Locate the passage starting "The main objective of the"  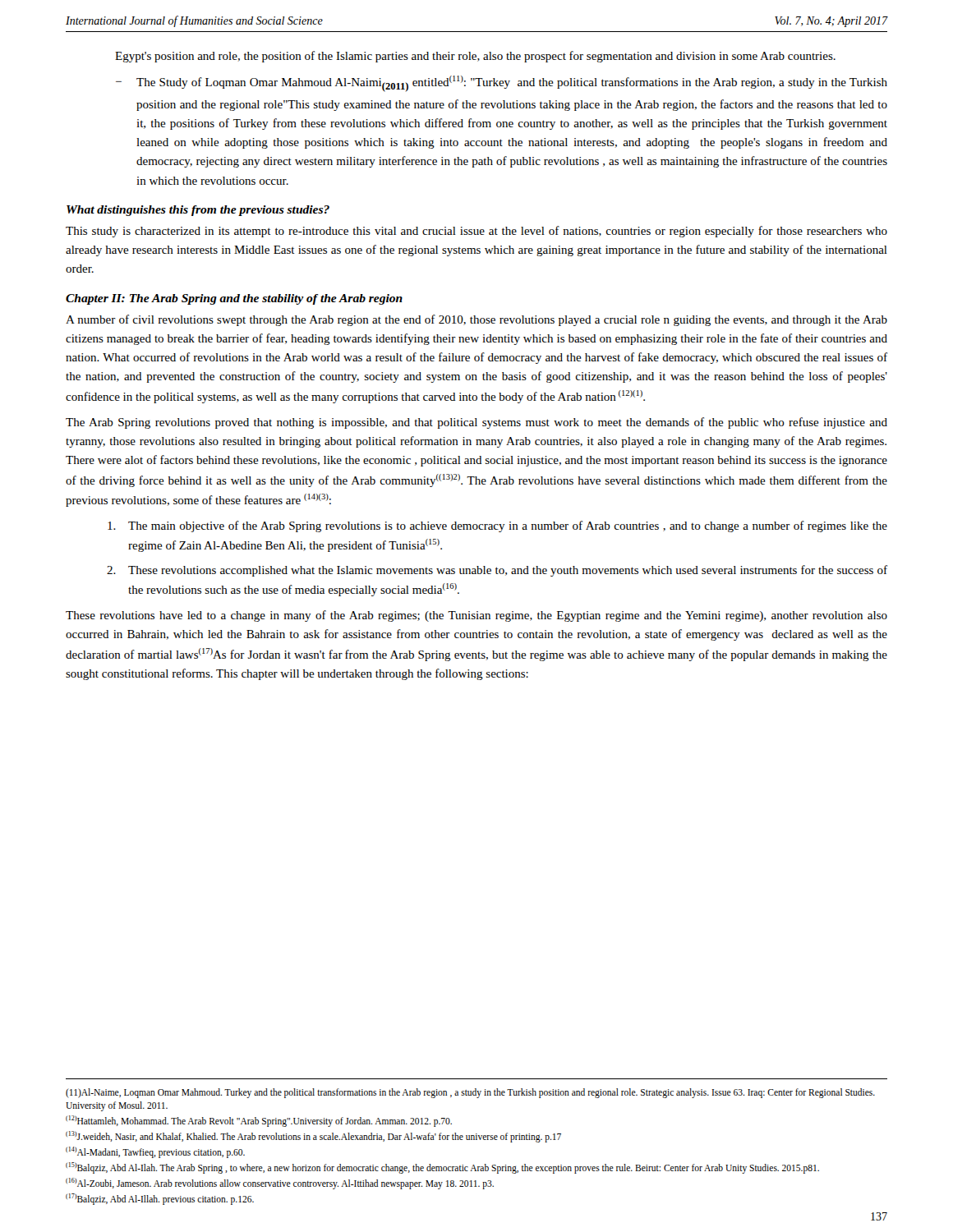tap(497, 536)
